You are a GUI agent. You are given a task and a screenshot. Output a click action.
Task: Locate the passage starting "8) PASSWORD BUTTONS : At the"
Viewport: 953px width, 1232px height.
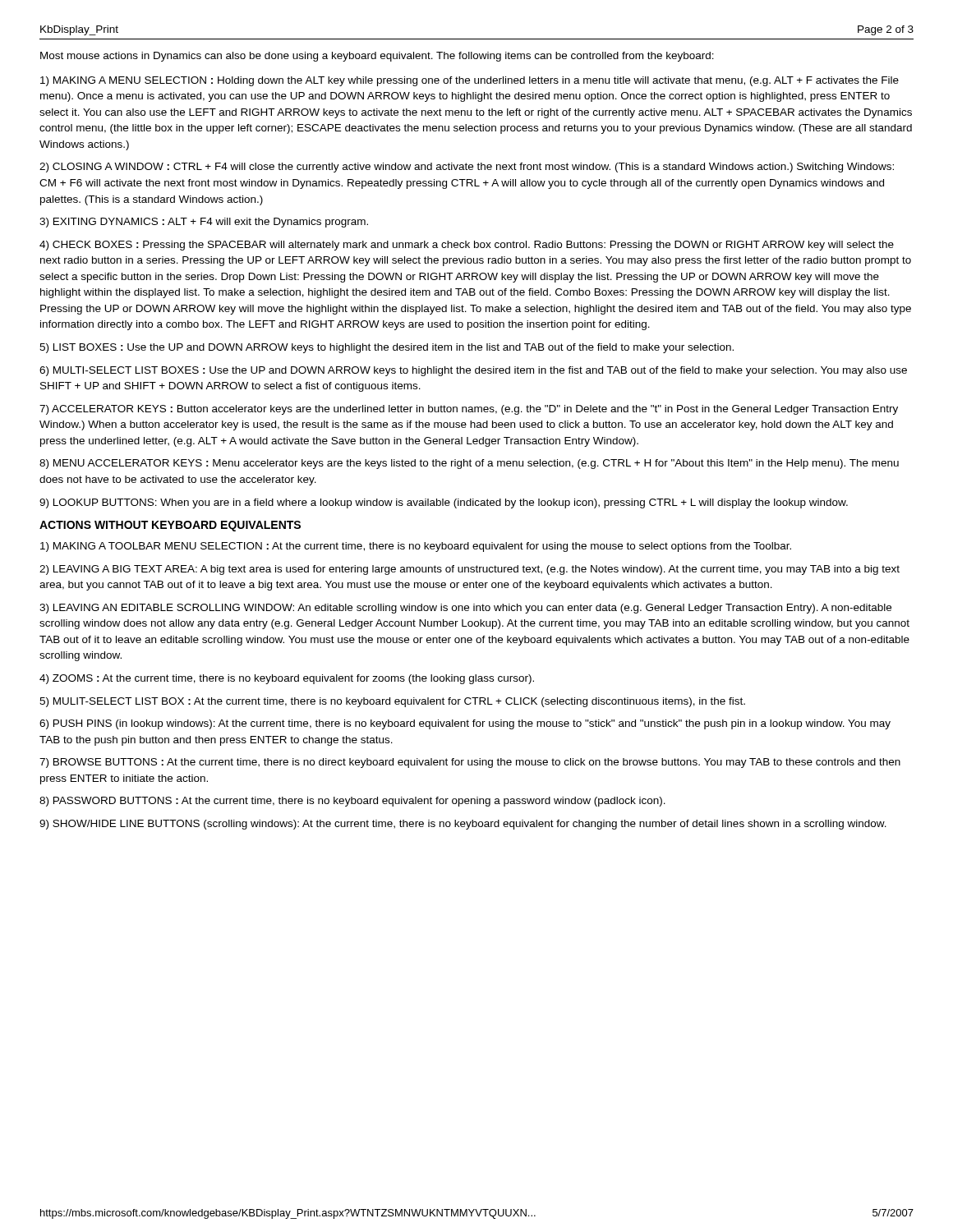[353, 801]
